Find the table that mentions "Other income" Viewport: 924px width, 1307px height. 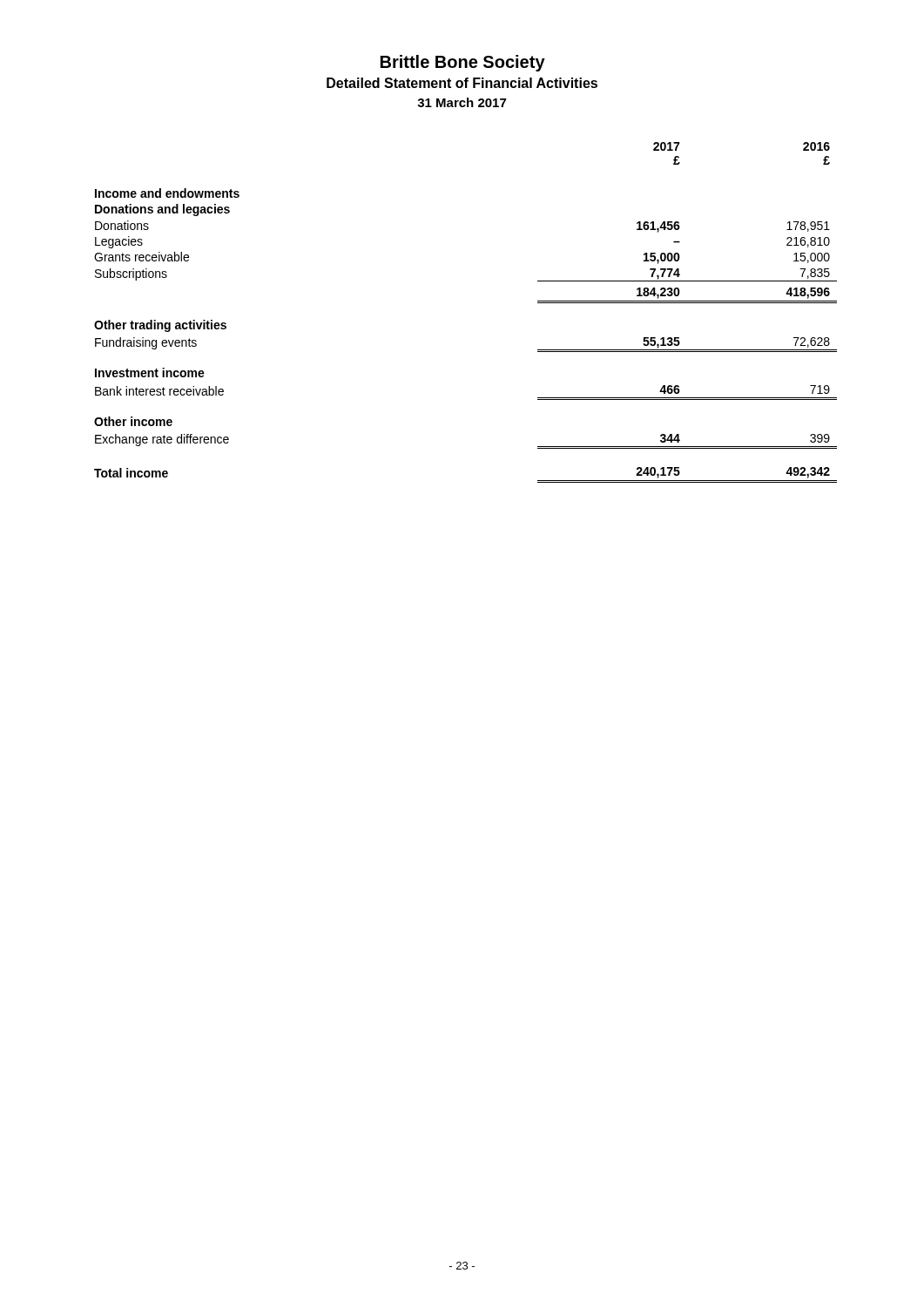[462, 310]
